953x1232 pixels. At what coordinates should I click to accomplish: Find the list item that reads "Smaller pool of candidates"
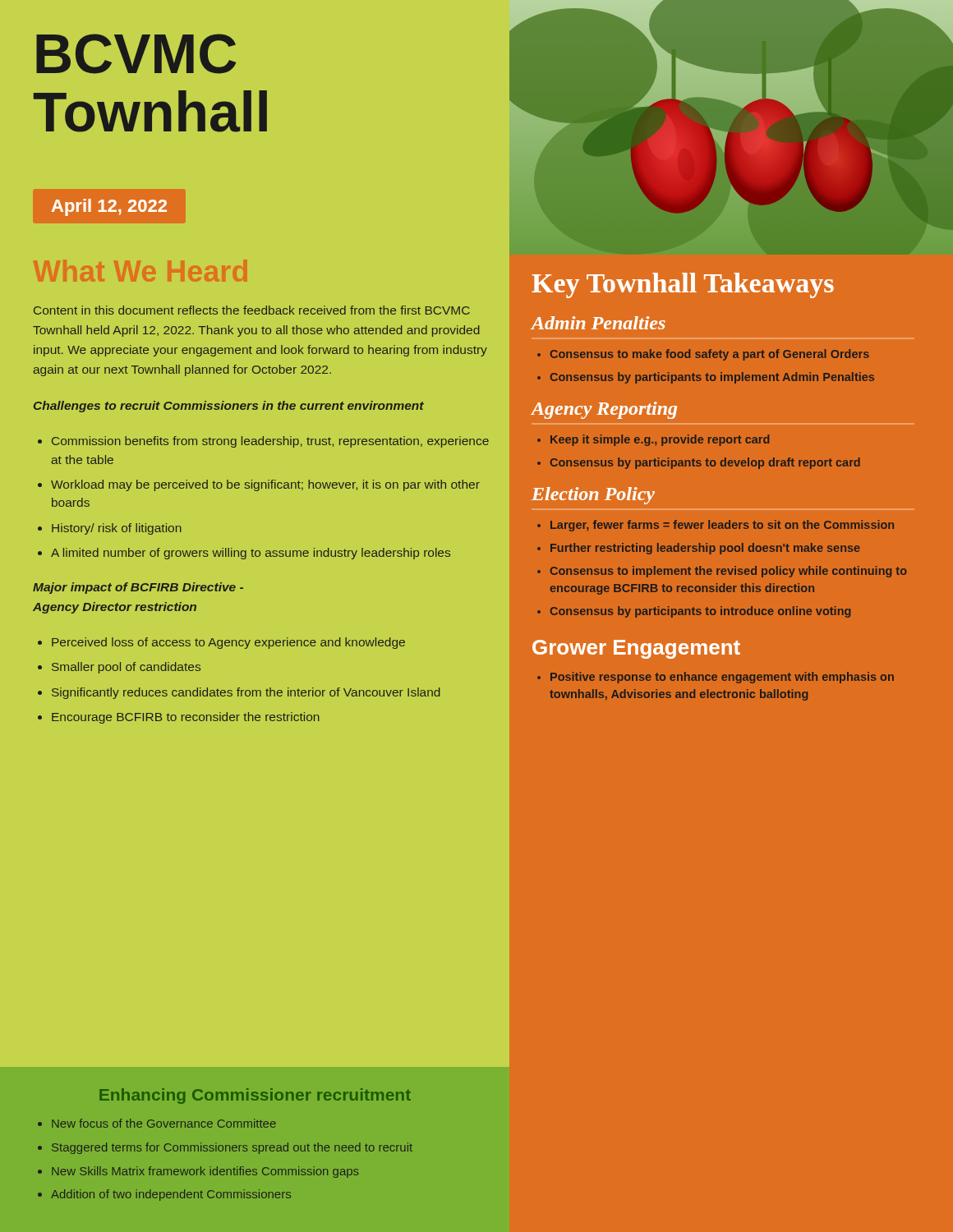(x=126, y=667)
